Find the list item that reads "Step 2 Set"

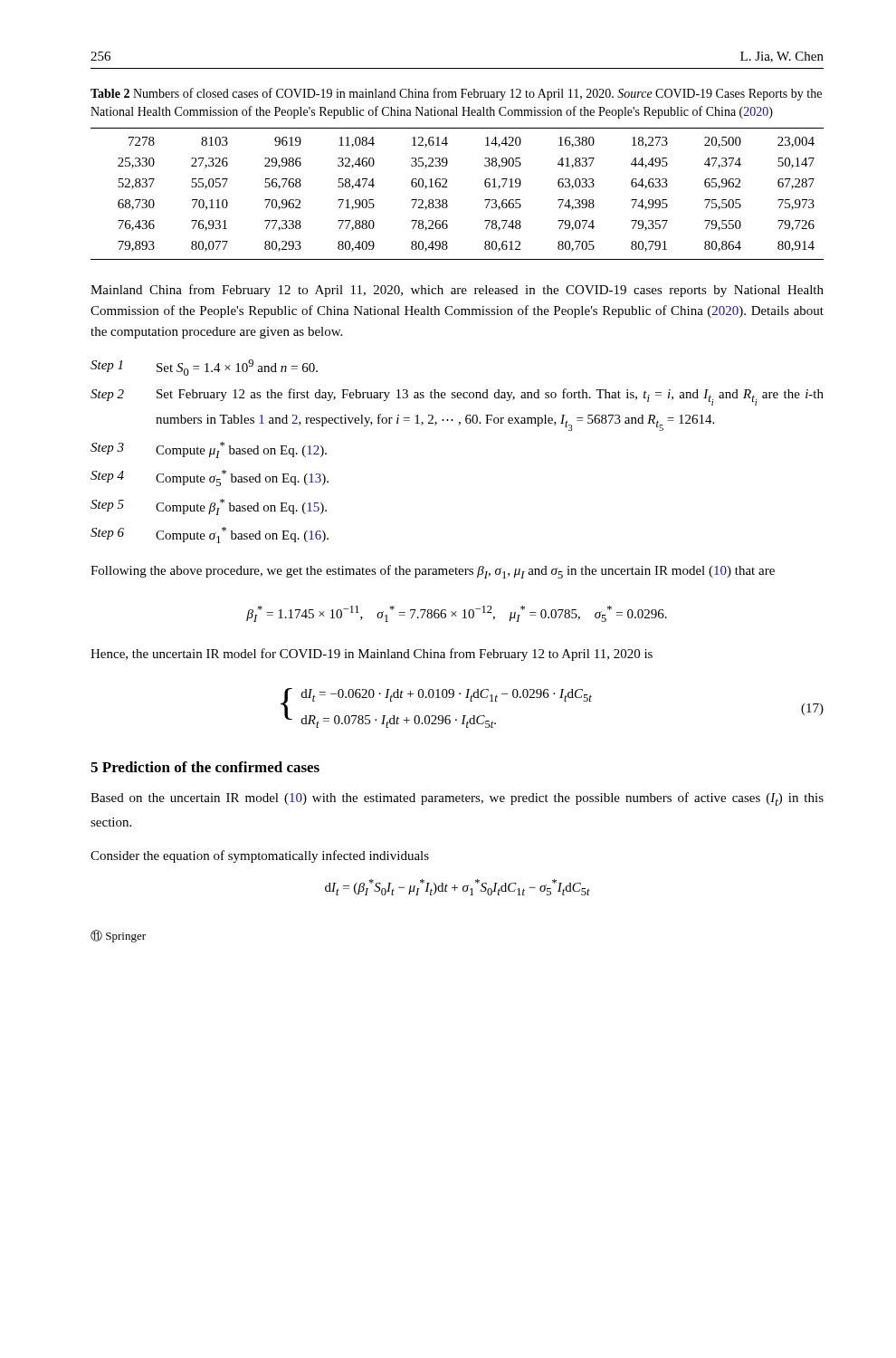tap(457, 410)
